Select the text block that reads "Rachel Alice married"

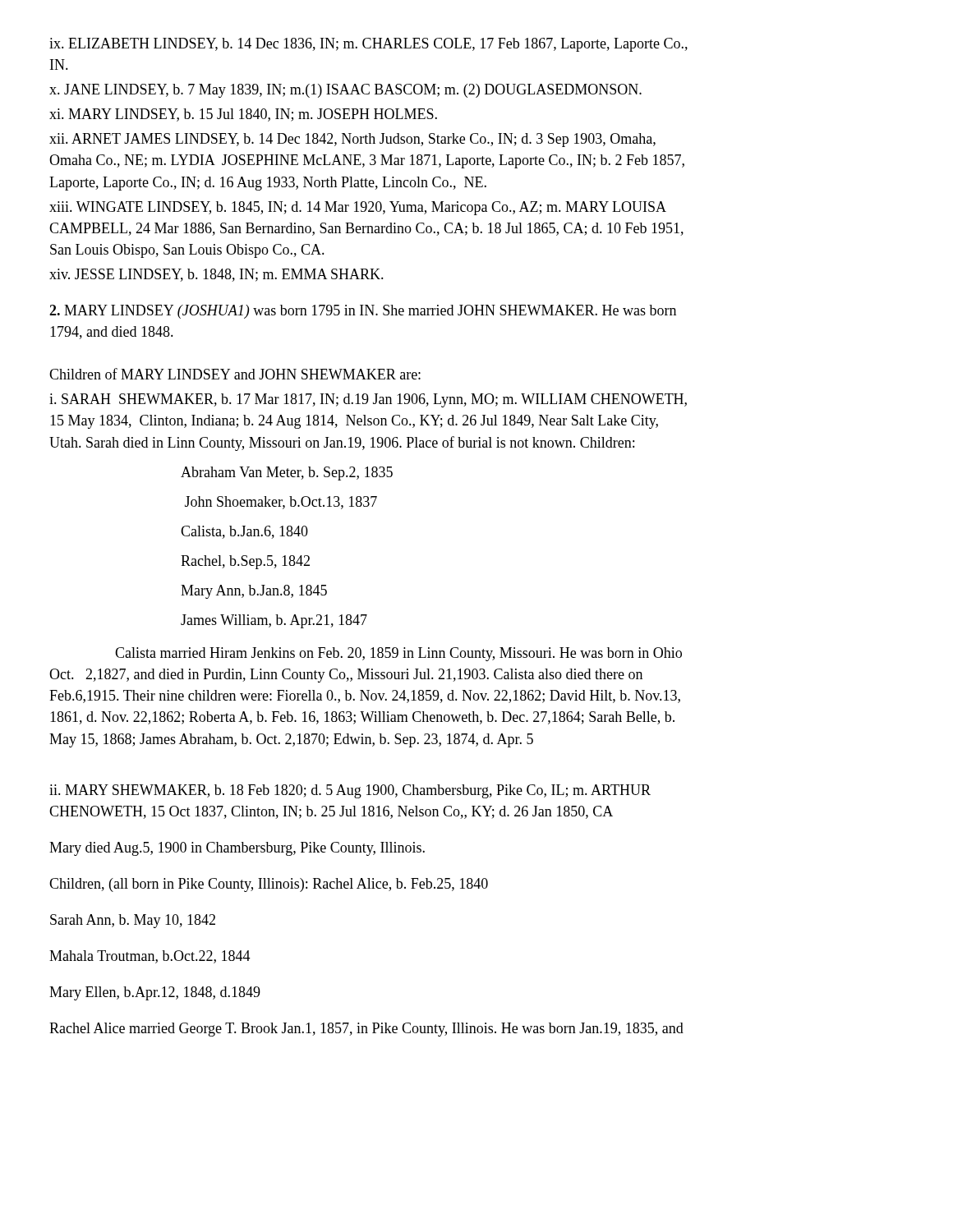click(476, 1029)
